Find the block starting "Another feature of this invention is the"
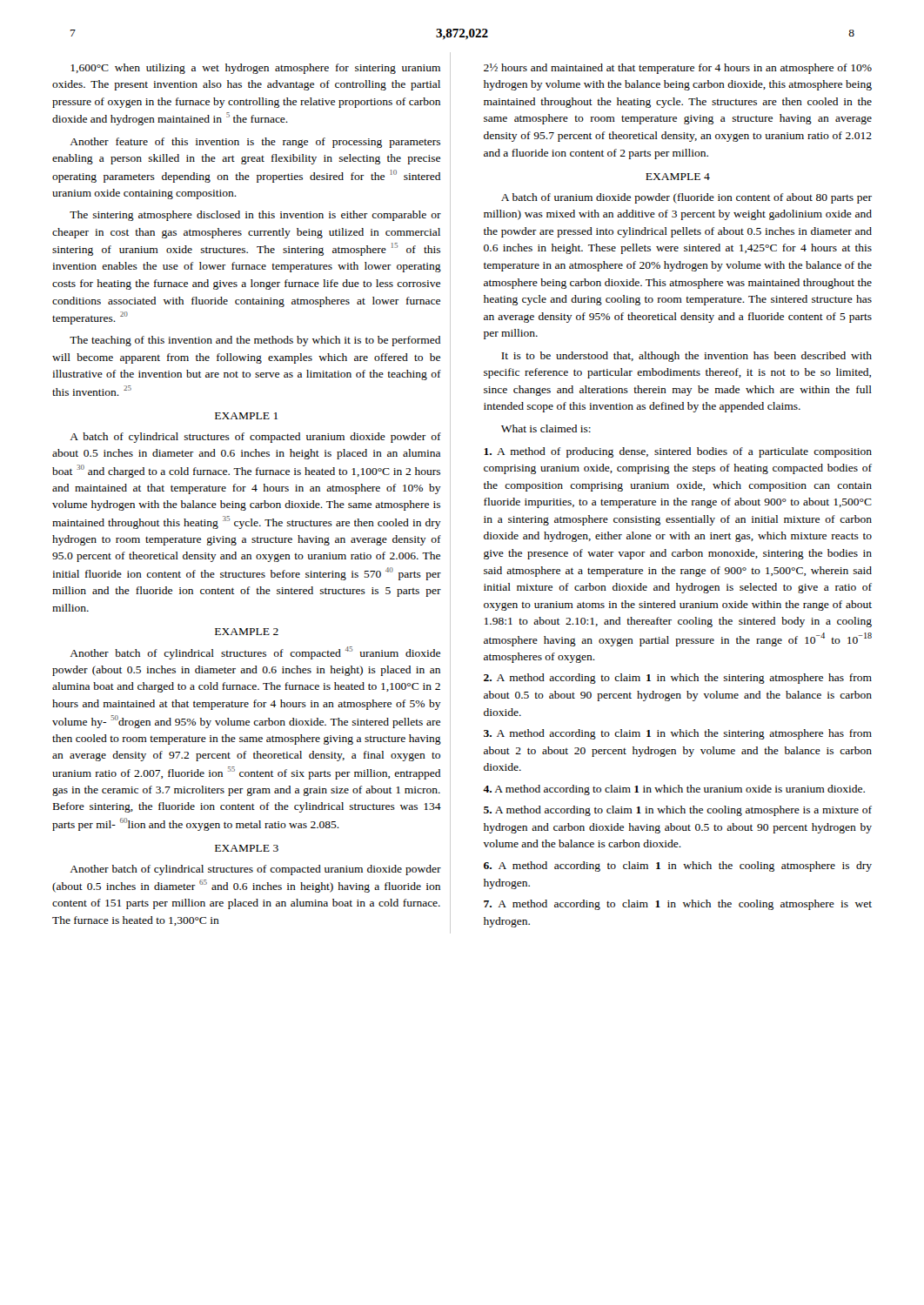The width and height of the screenshot is (924, 1305). [246, 167]
